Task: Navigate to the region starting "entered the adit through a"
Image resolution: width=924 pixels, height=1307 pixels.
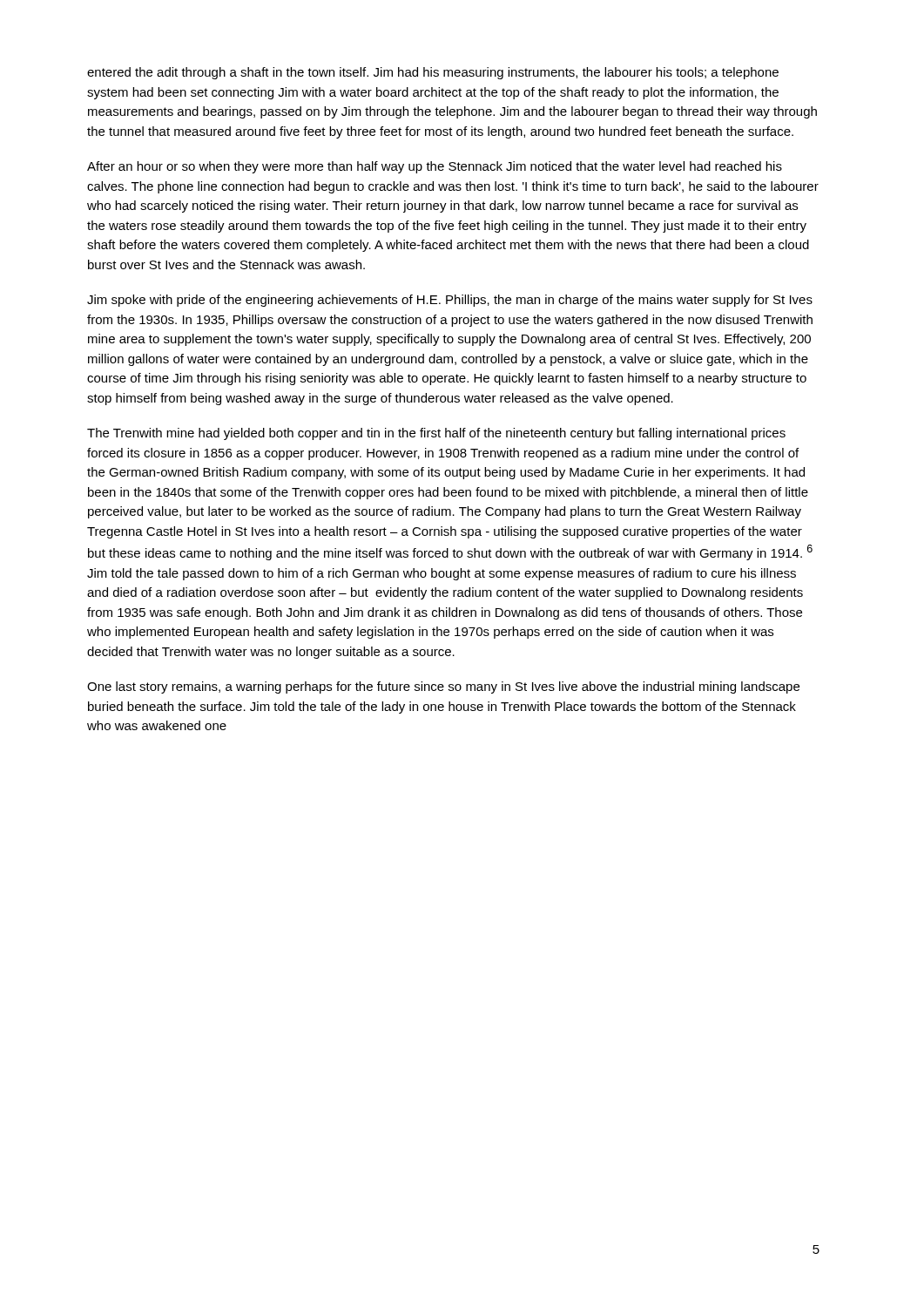Action: pos(452,101)
